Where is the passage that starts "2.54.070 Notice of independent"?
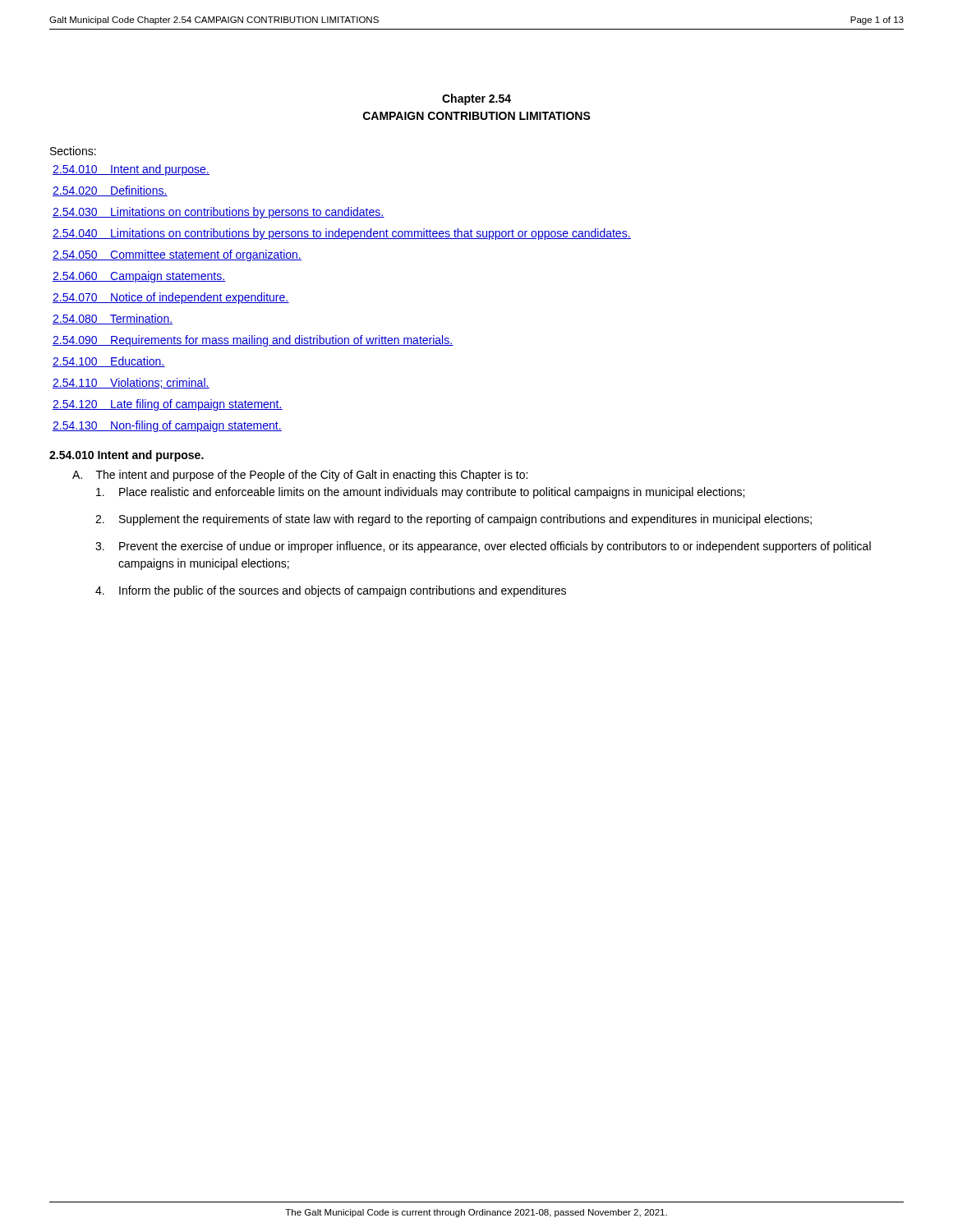This screenshot has width=953, height=1232. tap(171, 297)
